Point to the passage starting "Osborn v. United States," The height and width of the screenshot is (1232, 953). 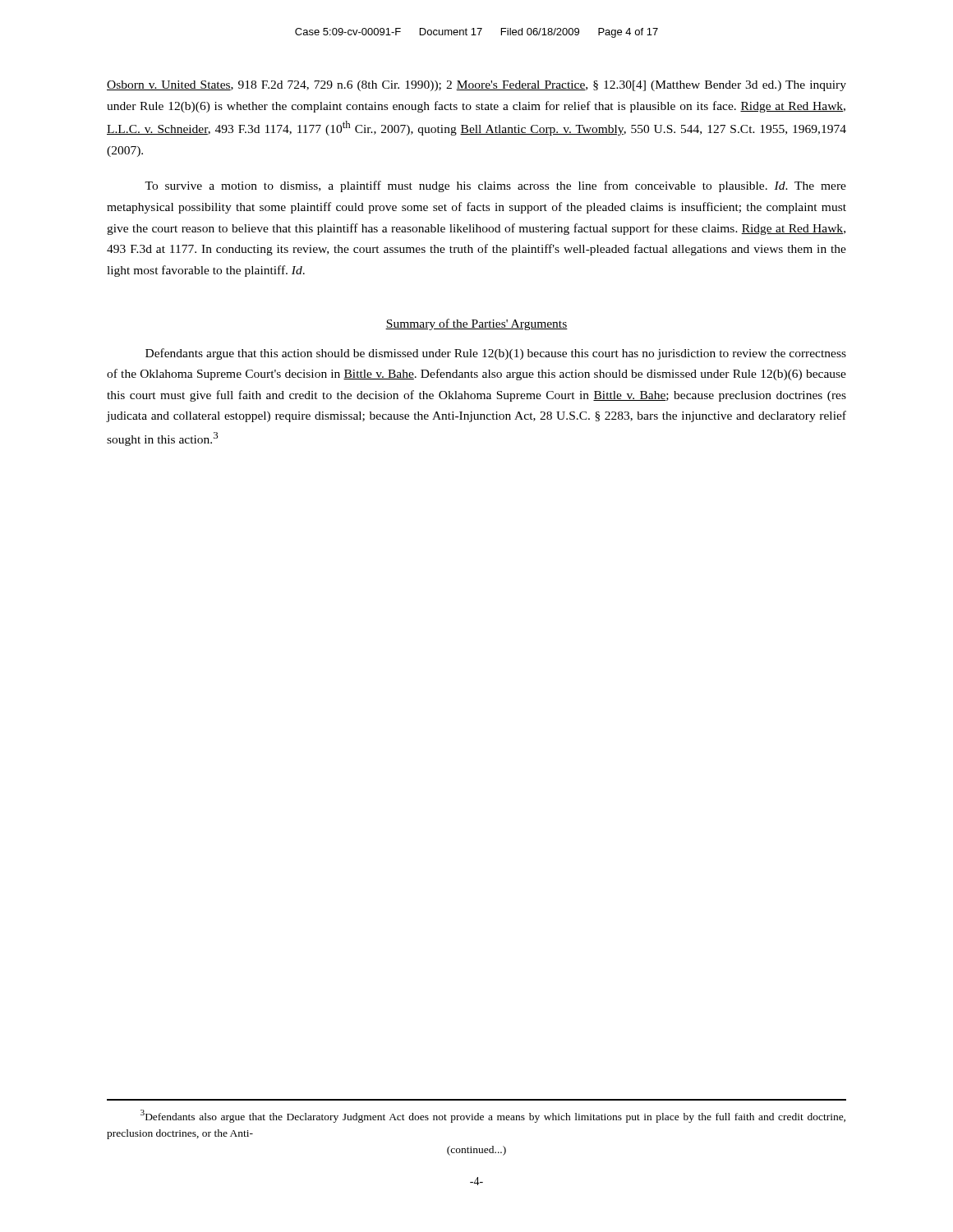tap(476, 117)
